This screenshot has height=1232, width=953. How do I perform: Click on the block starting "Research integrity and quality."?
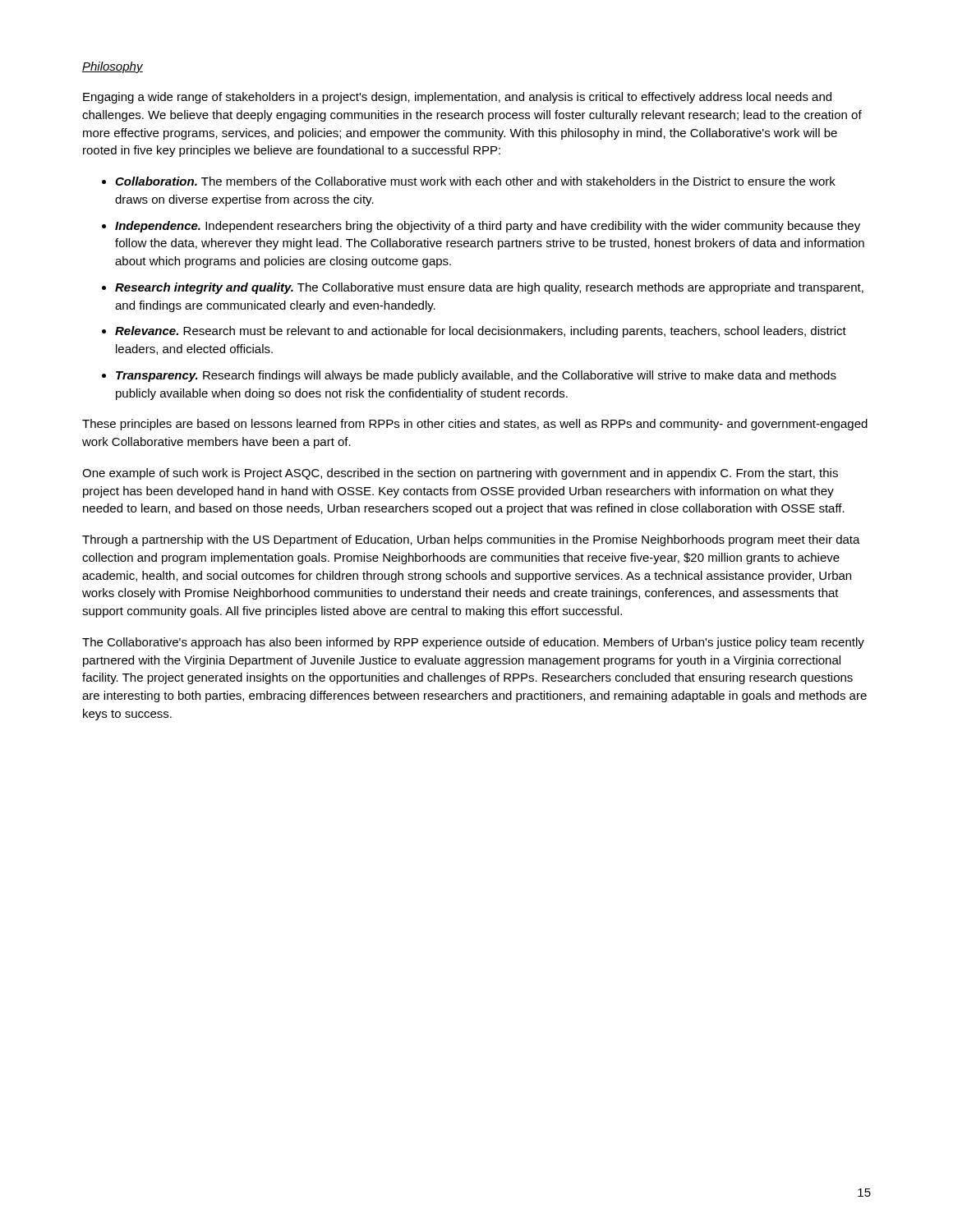[x=490, y=296]
